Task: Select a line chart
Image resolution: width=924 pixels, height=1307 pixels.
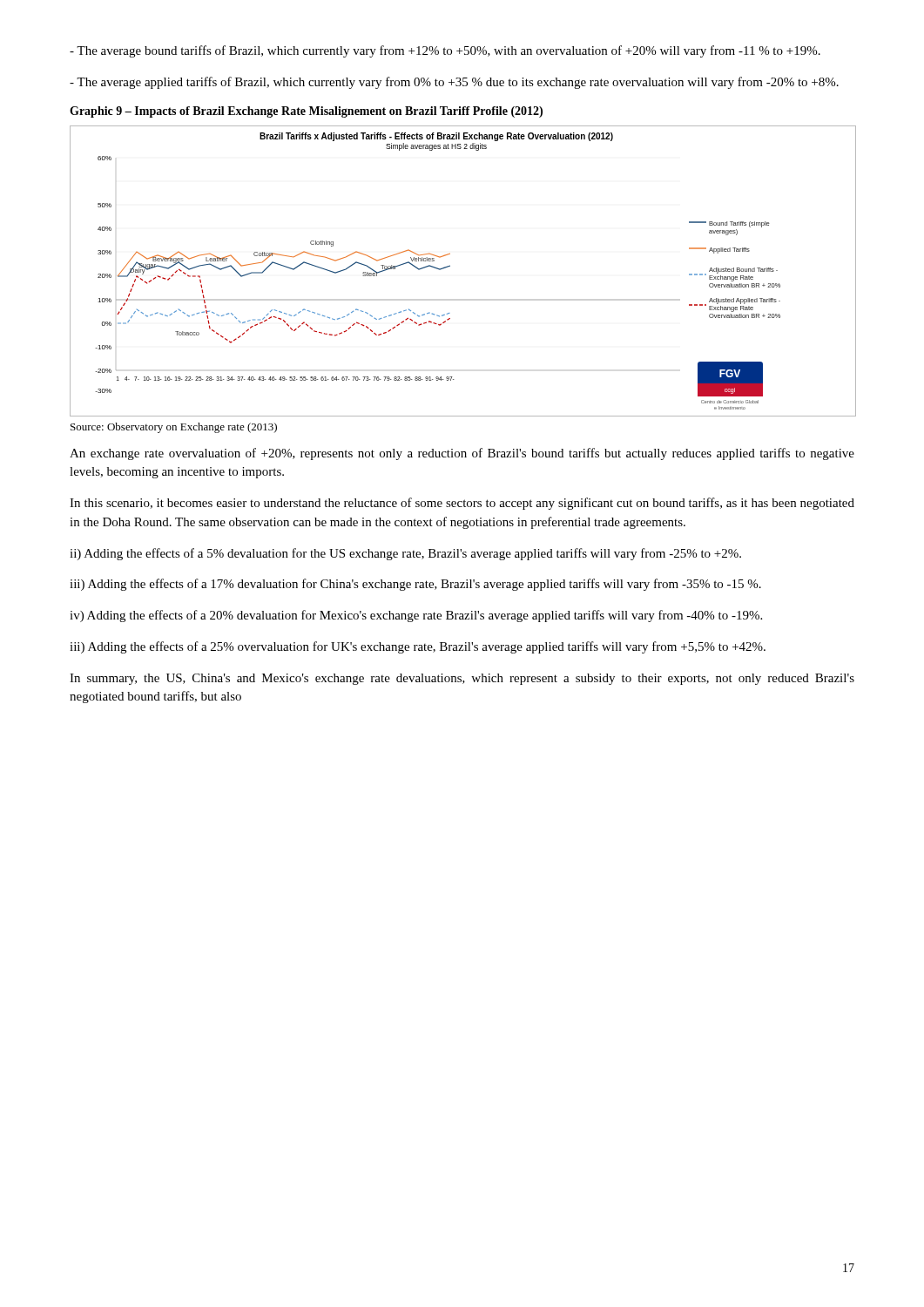Action: tap(462, 271)
